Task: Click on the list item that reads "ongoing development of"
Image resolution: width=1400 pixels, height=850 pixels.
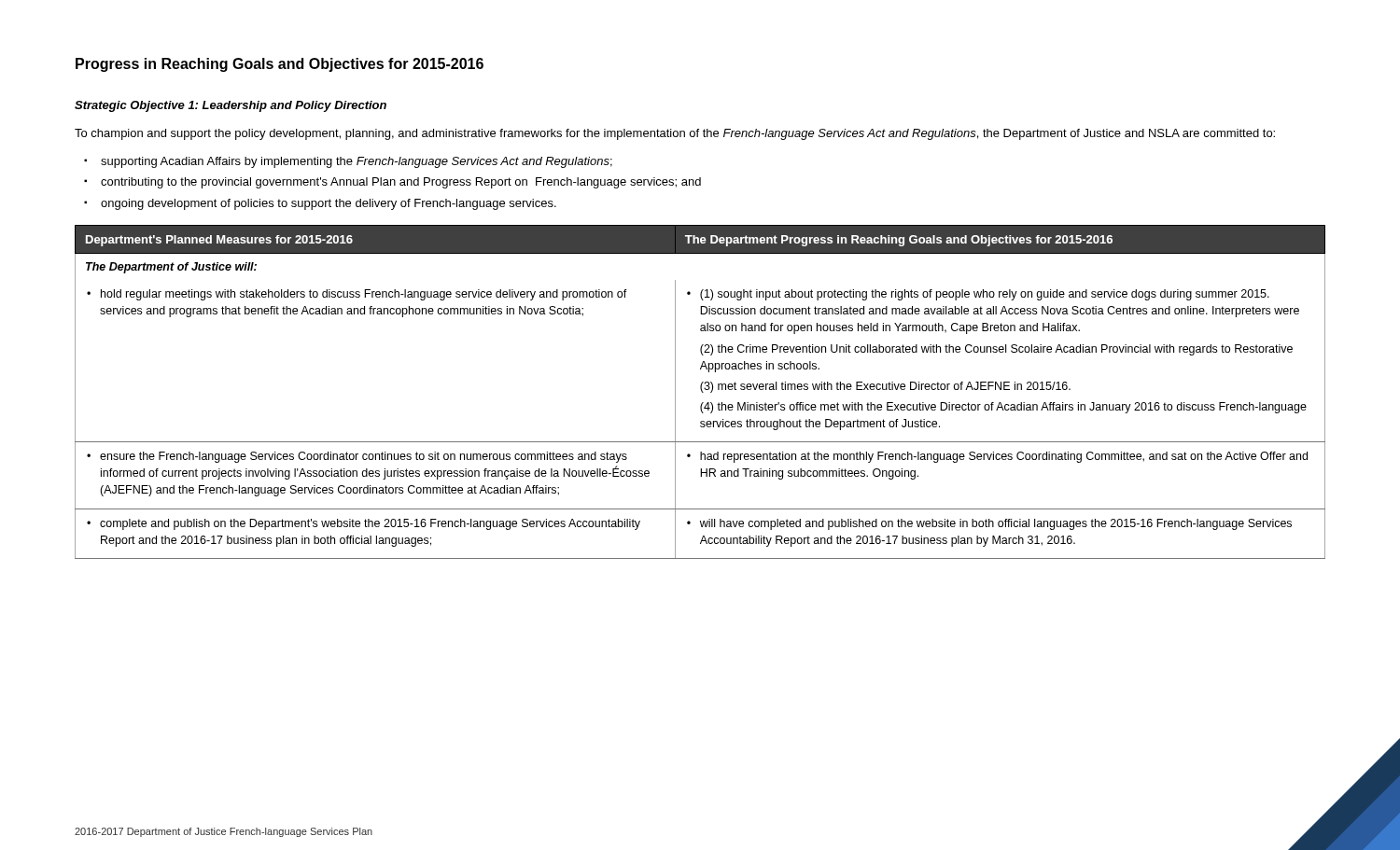Action: pos(329,202)
